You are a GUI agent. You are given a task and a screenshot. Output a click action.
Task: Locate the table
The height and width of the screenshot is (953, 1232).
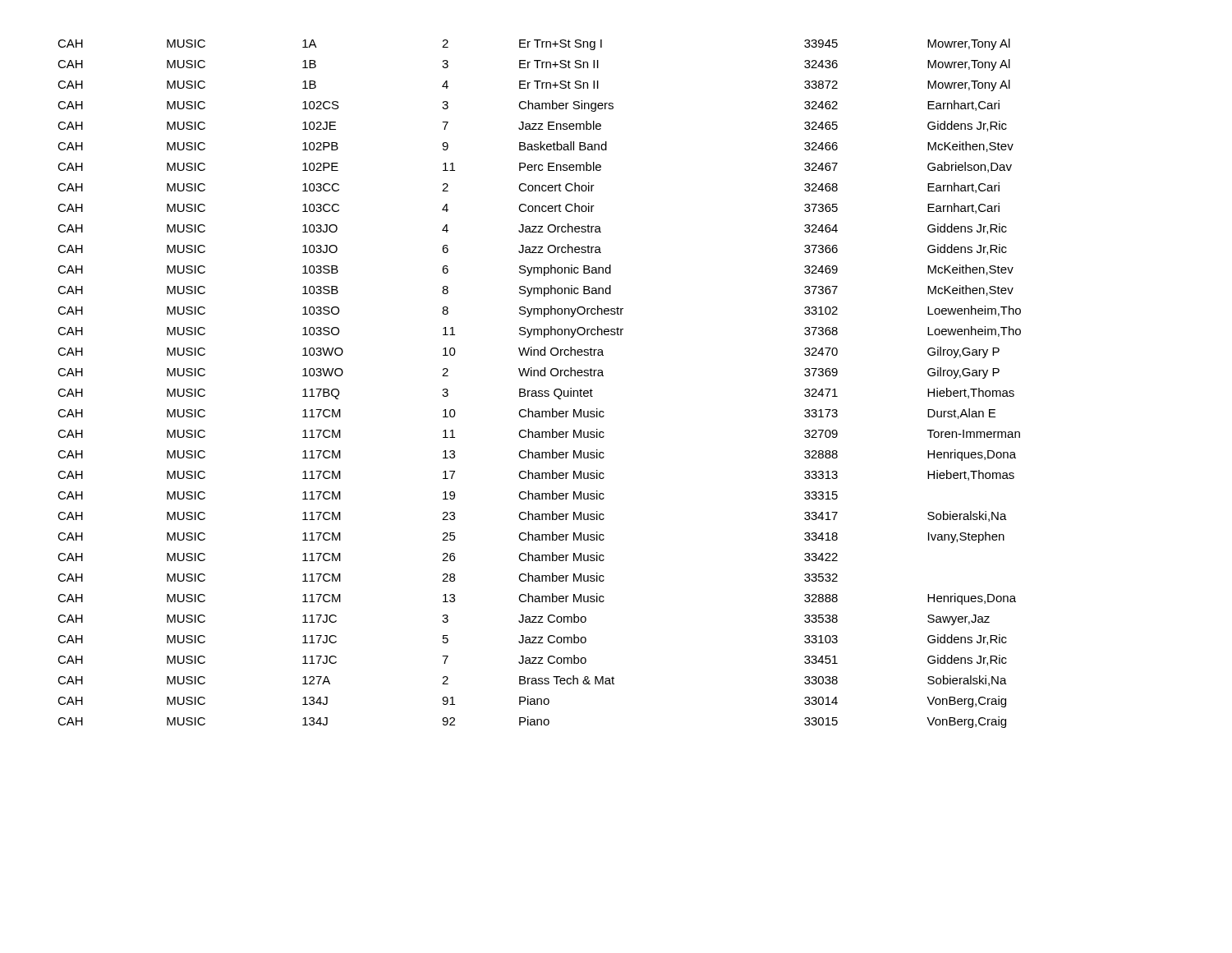pyautogui.click(x=616, y=382)
